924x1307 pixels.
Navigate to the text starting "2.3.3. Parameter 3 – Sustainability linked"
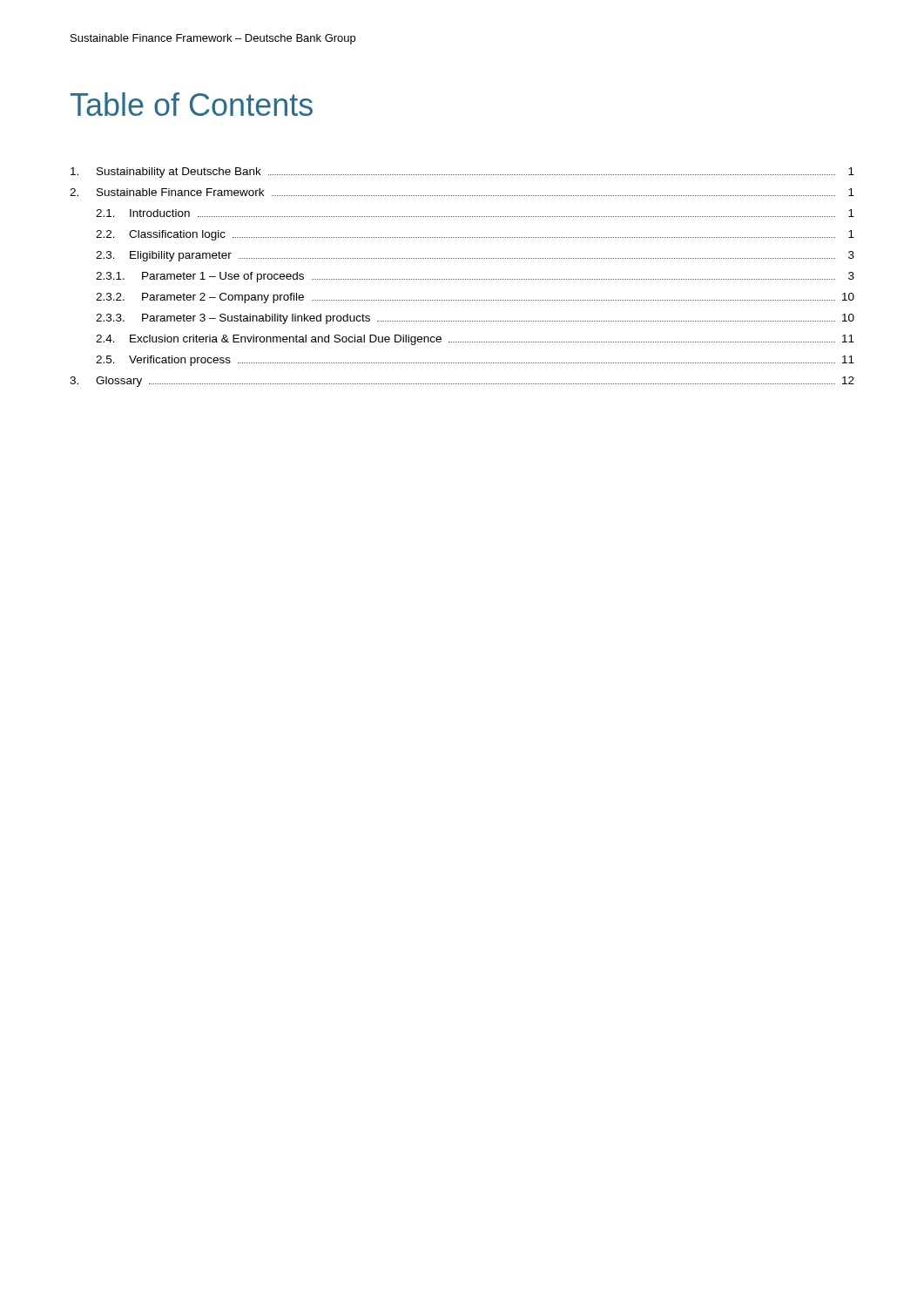point(475,318)
